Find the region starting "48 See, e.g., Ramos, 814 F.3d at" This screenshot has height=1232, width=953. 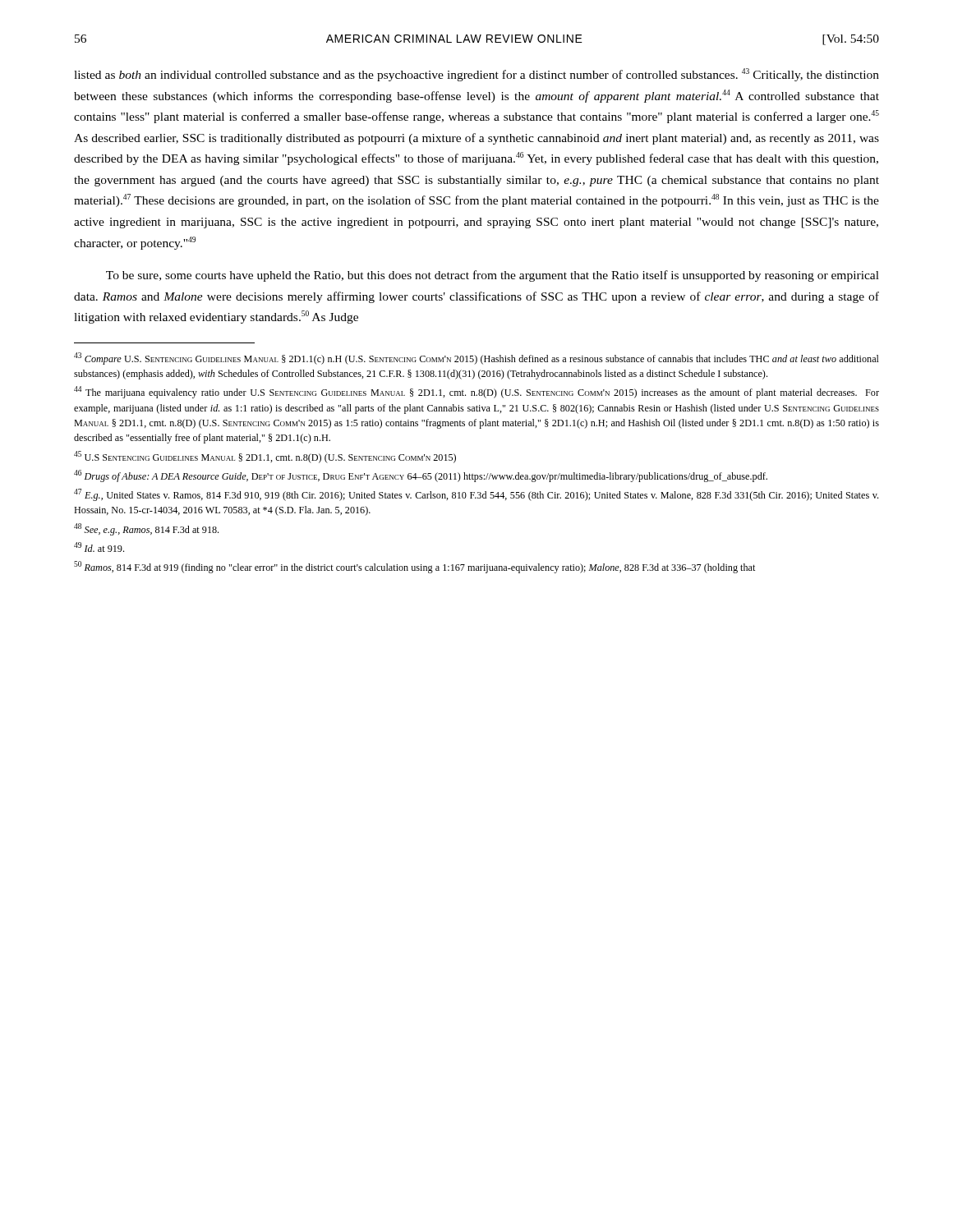pyautogui.click(x=147, y=529)
